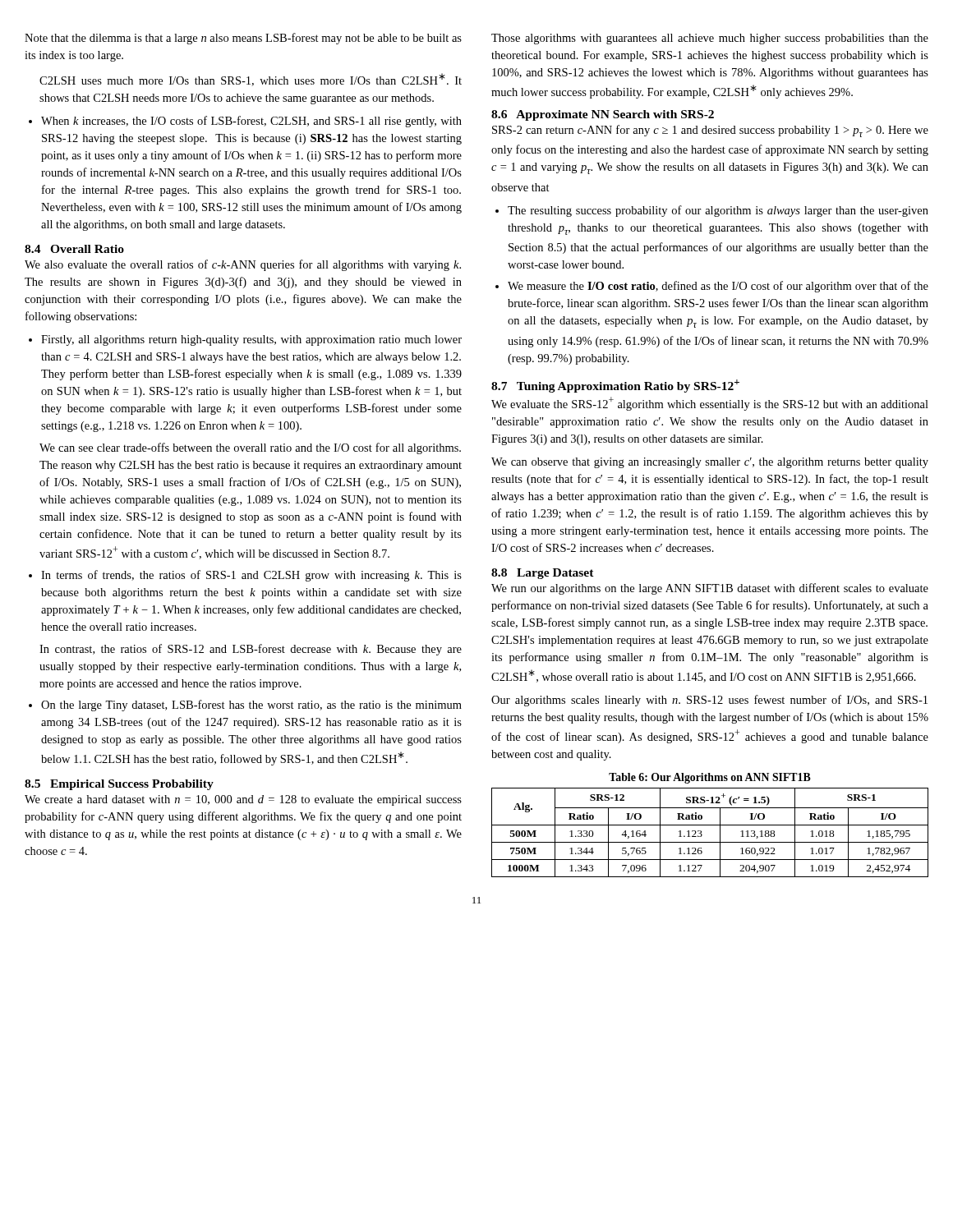Locate the list item with the text "On the large Tiny"
The image size is (953, 1232).
click(251, 732)
